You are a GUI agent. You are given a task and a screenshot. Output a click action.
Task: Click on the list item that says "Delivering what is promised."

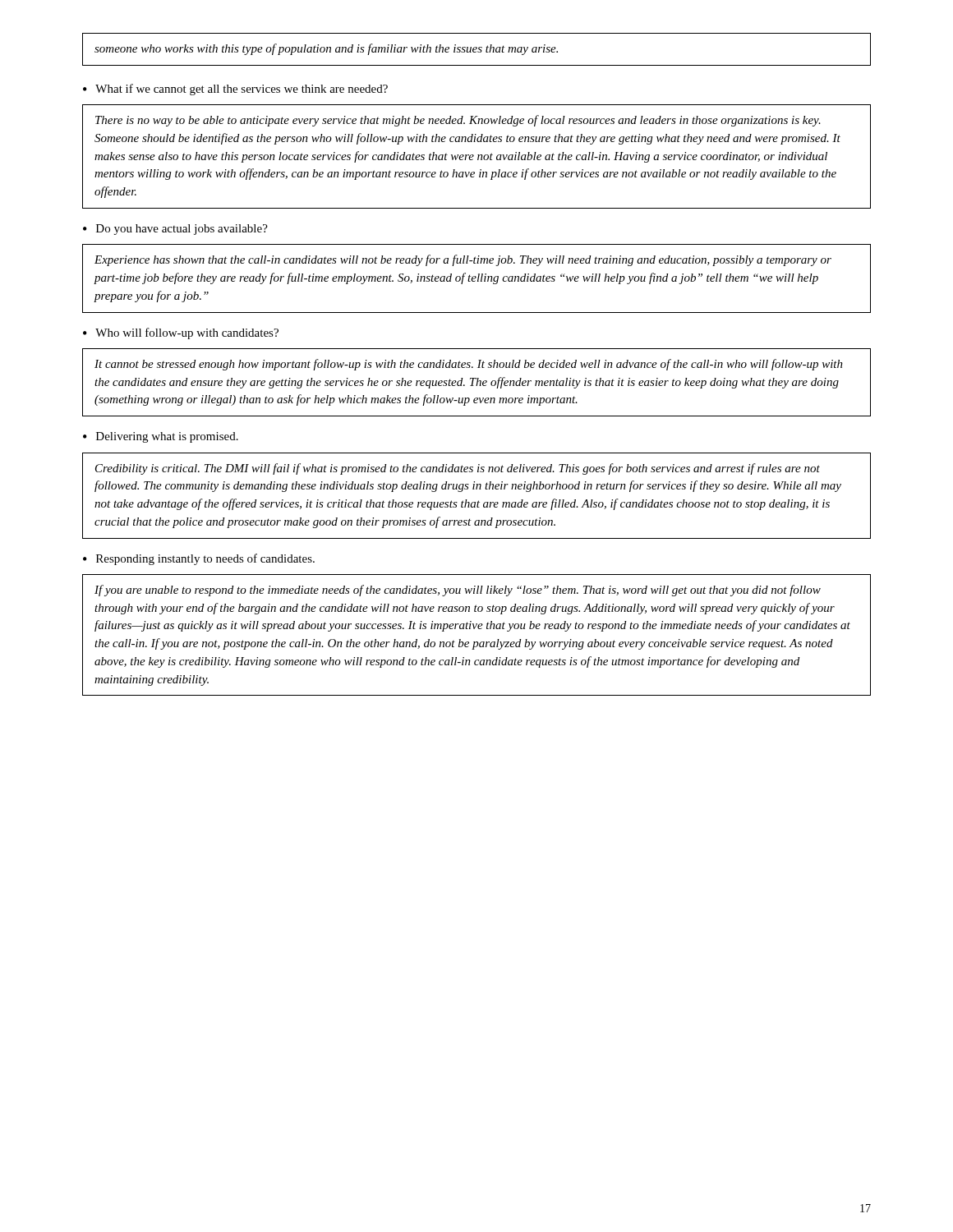[167, 436]
